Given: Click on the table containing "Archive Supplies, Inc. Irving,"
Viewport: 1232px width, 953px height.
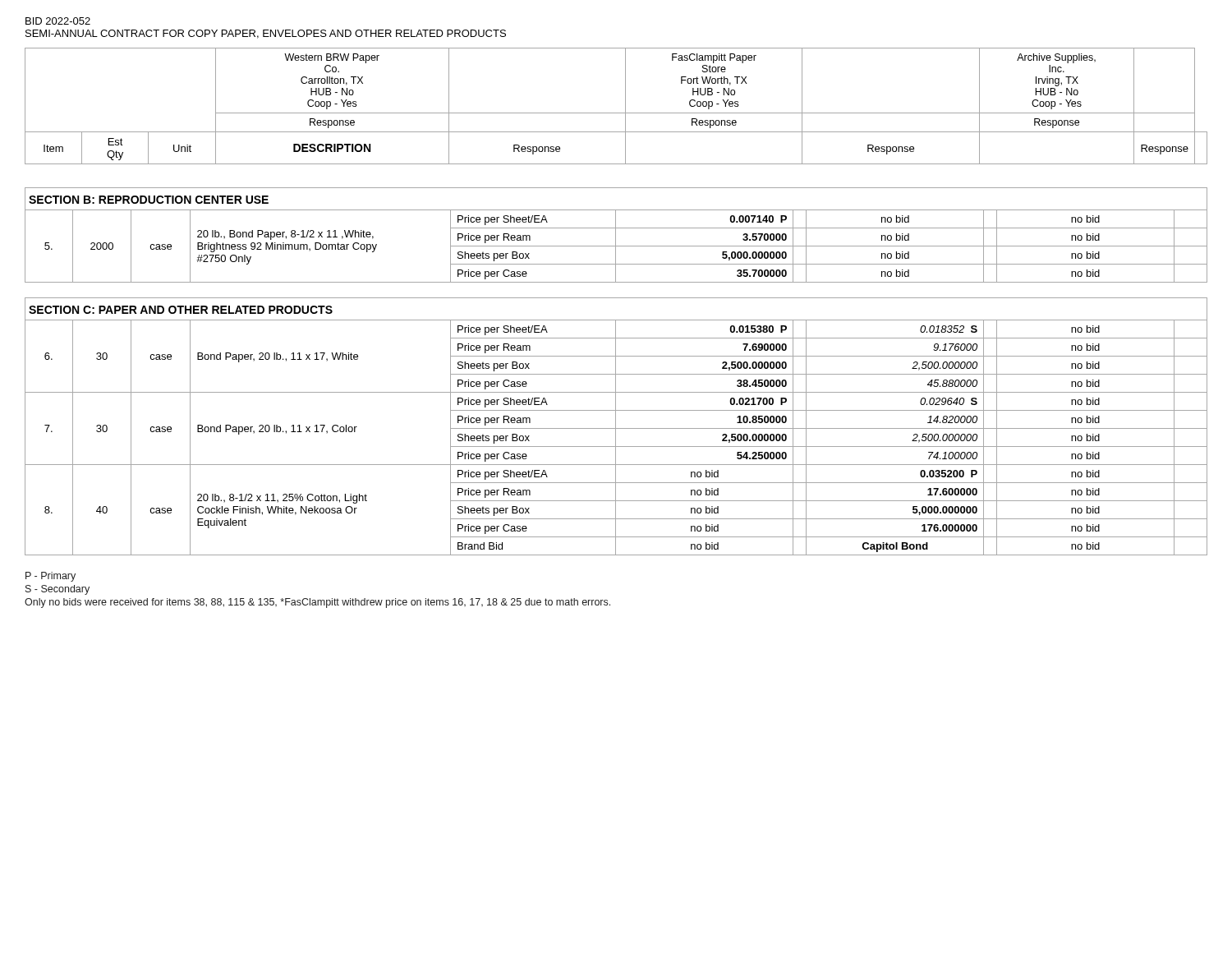Looking at the screenshot, I should pyautogui.click(x=616, y=106).
